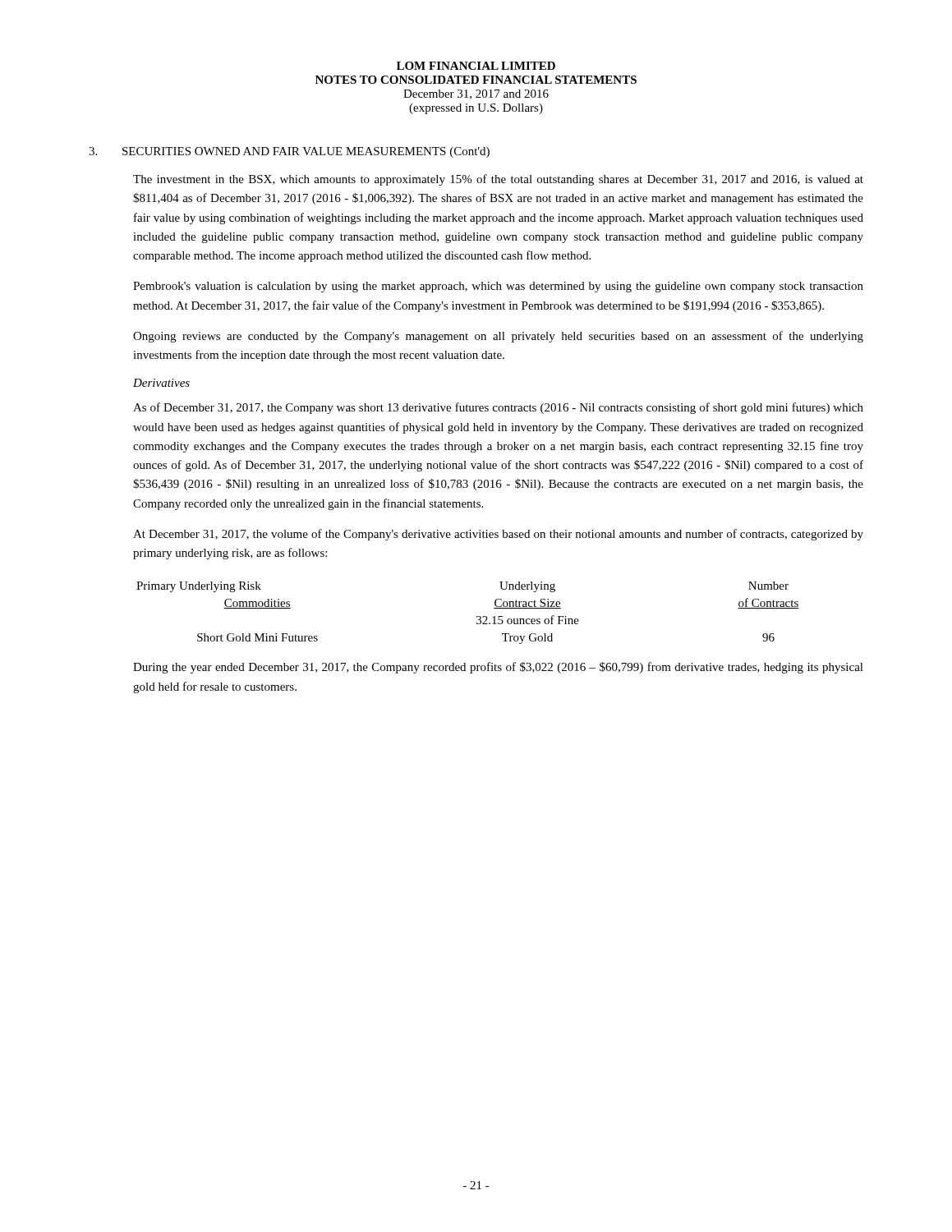
Task: Select the passage starting "During the year ended December 31, 2017,"
Action: tap(498, 677)
